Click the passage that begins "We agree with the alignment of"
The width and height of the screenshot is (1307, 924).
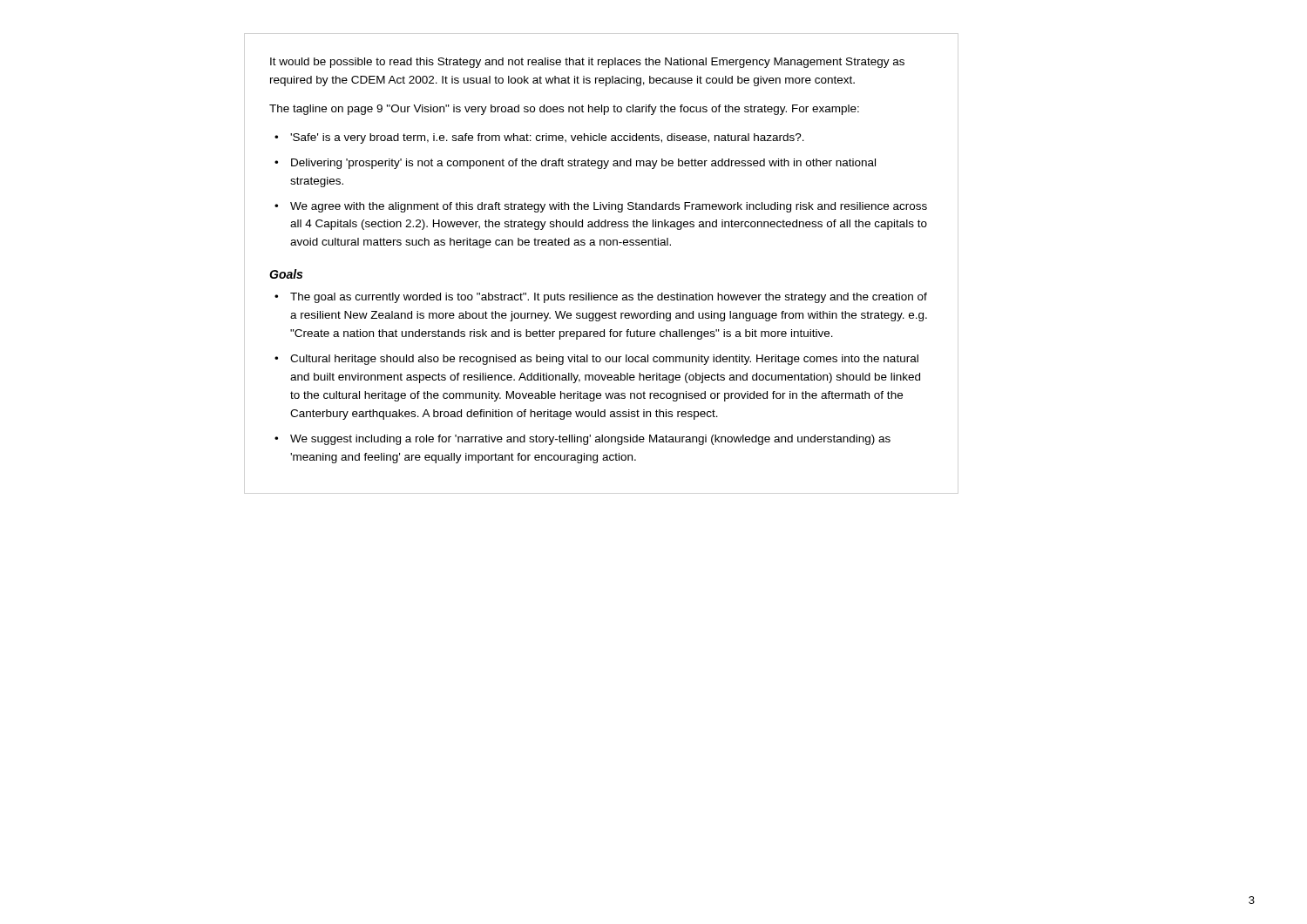point(609,224)
